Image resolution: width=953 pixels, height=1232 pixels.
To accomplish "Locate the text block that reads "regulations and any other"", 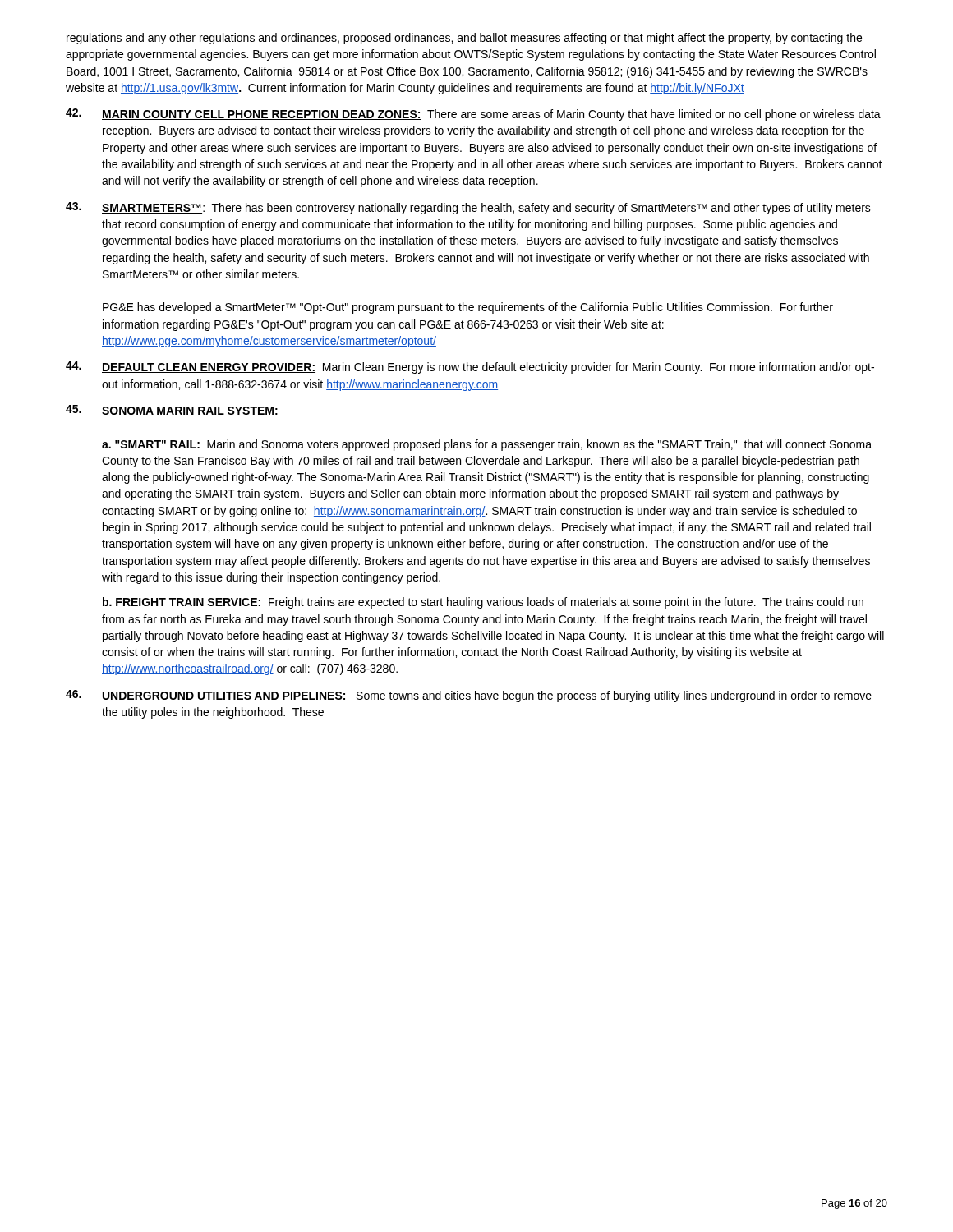I will (x=471, y=63).
